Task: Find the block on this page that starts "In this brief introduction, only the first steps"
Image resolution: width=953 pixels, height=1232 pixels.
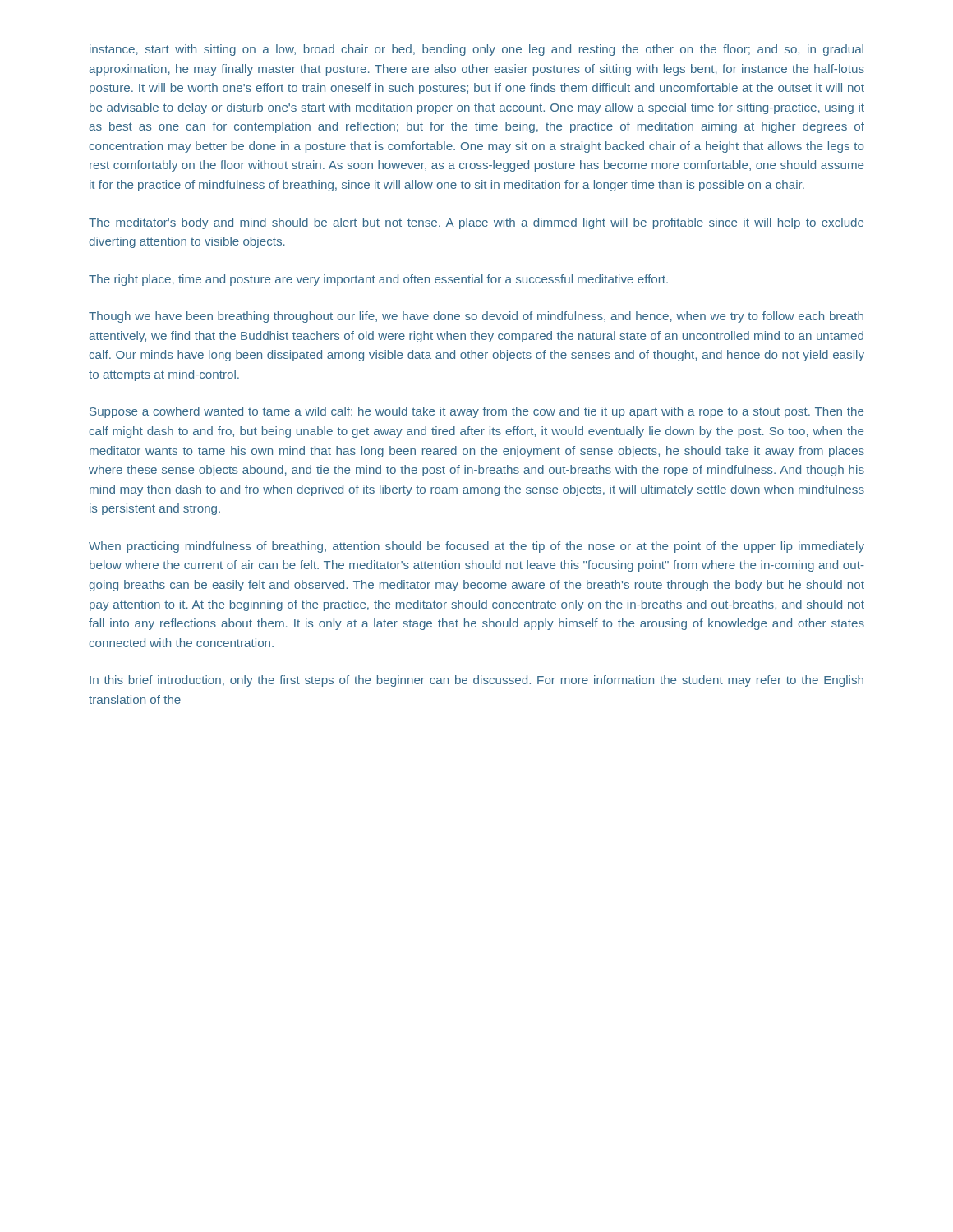Action: tap(476, 689)
